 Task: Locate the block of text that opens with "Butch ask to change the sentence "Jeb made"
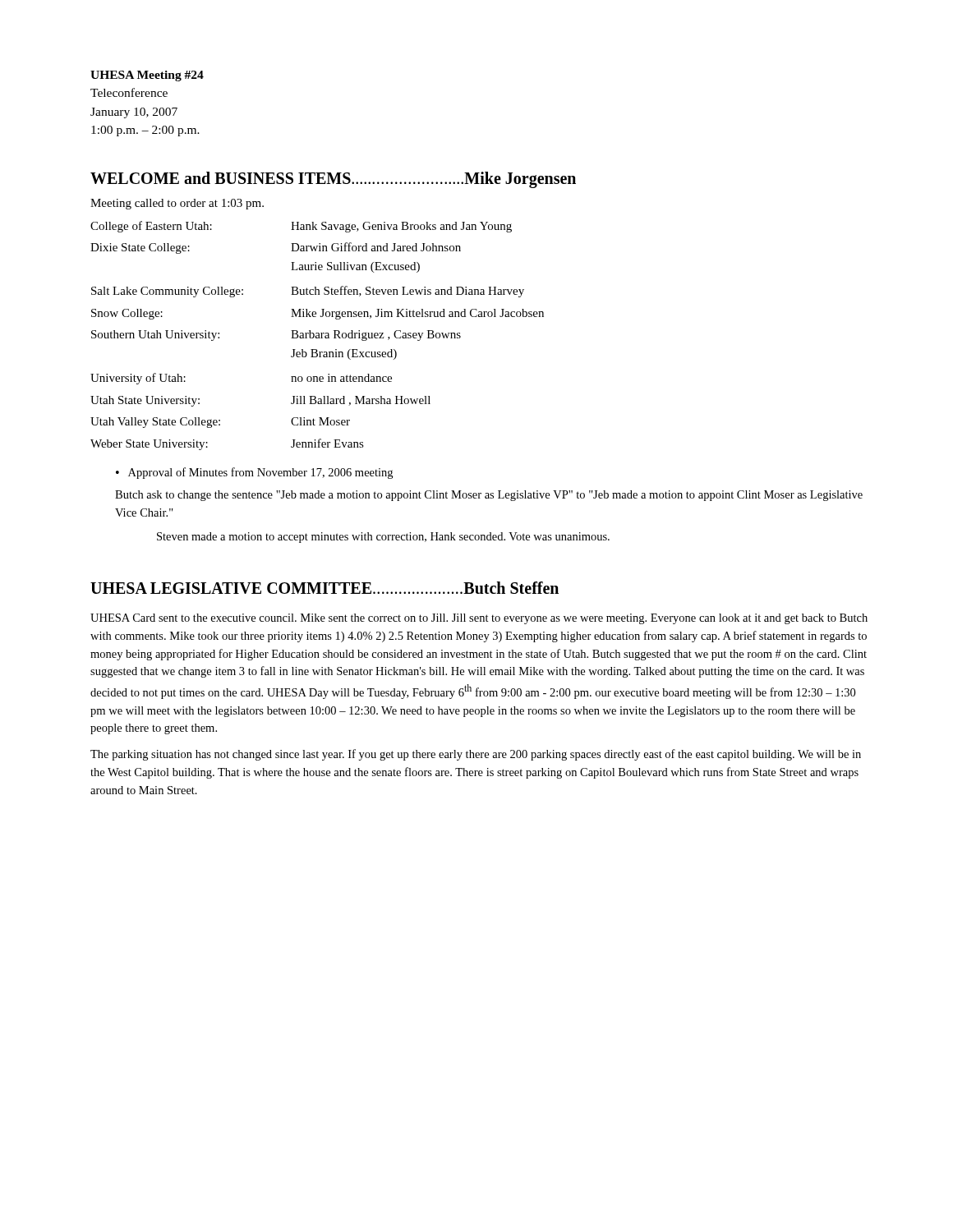tap(489, 503)
